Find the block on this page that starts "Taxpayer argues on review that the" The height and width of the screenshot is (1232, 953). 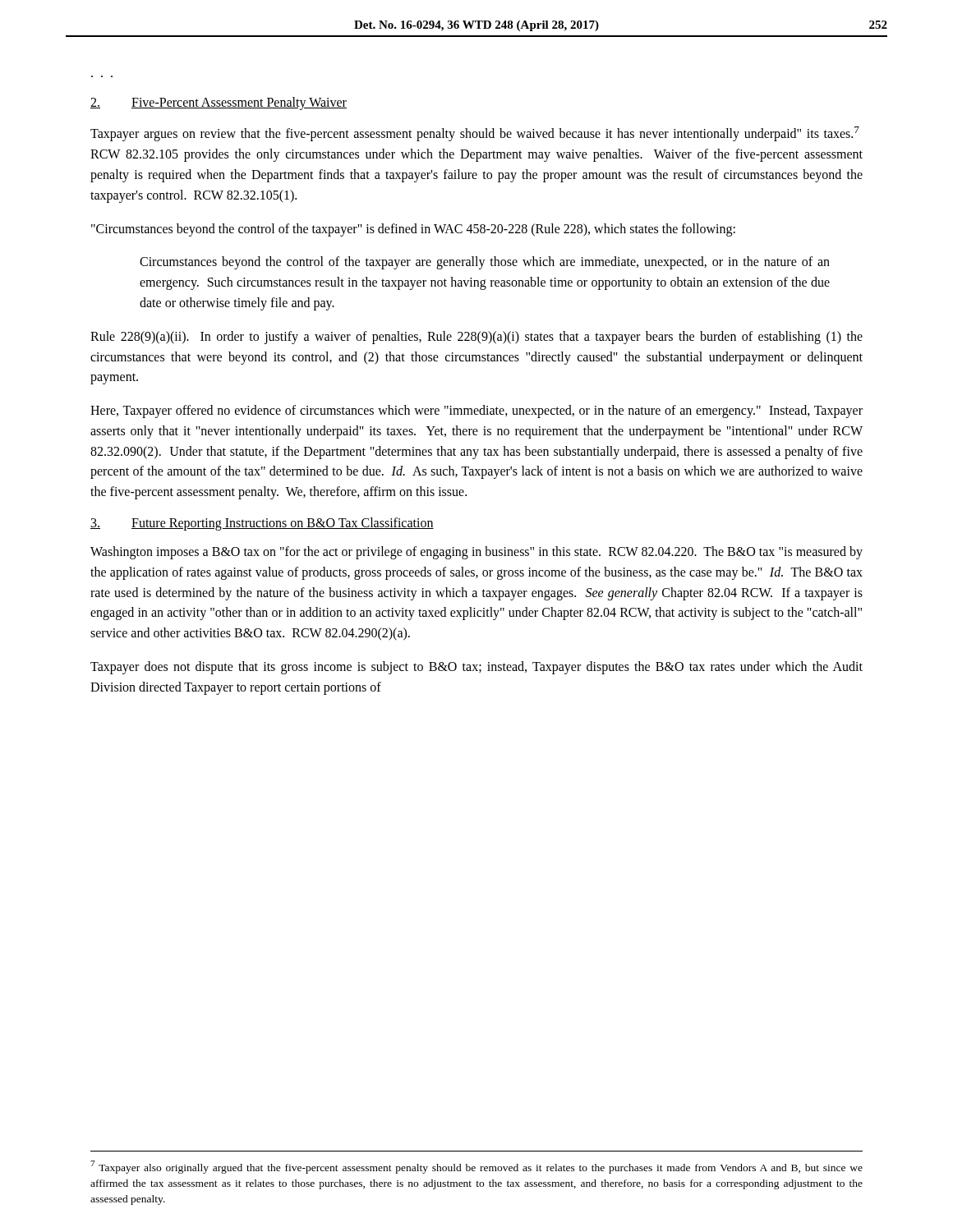point(476,163)
